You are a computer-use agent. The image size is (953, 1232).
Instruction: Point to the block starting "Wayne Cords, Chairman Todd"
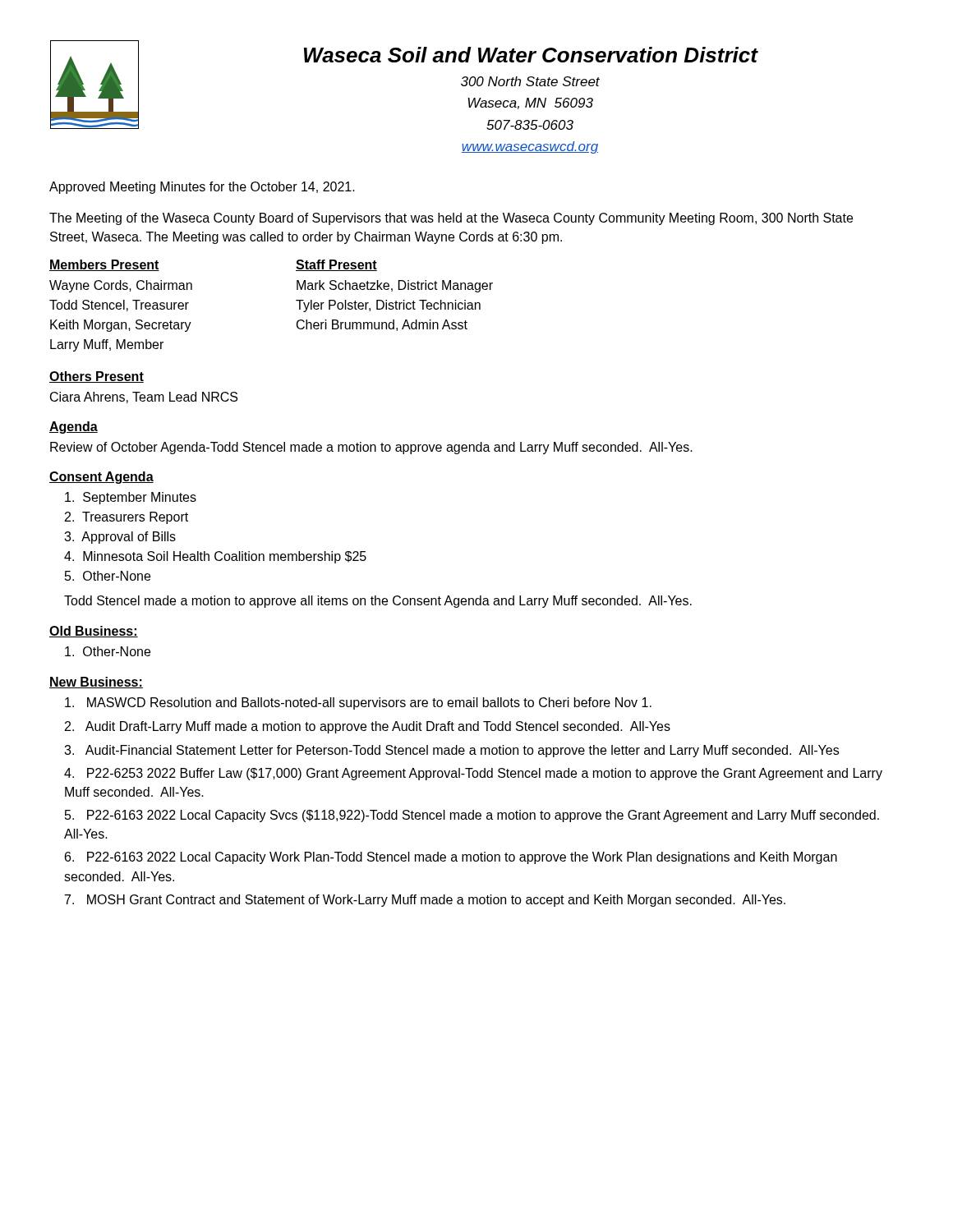click(121, 315)
